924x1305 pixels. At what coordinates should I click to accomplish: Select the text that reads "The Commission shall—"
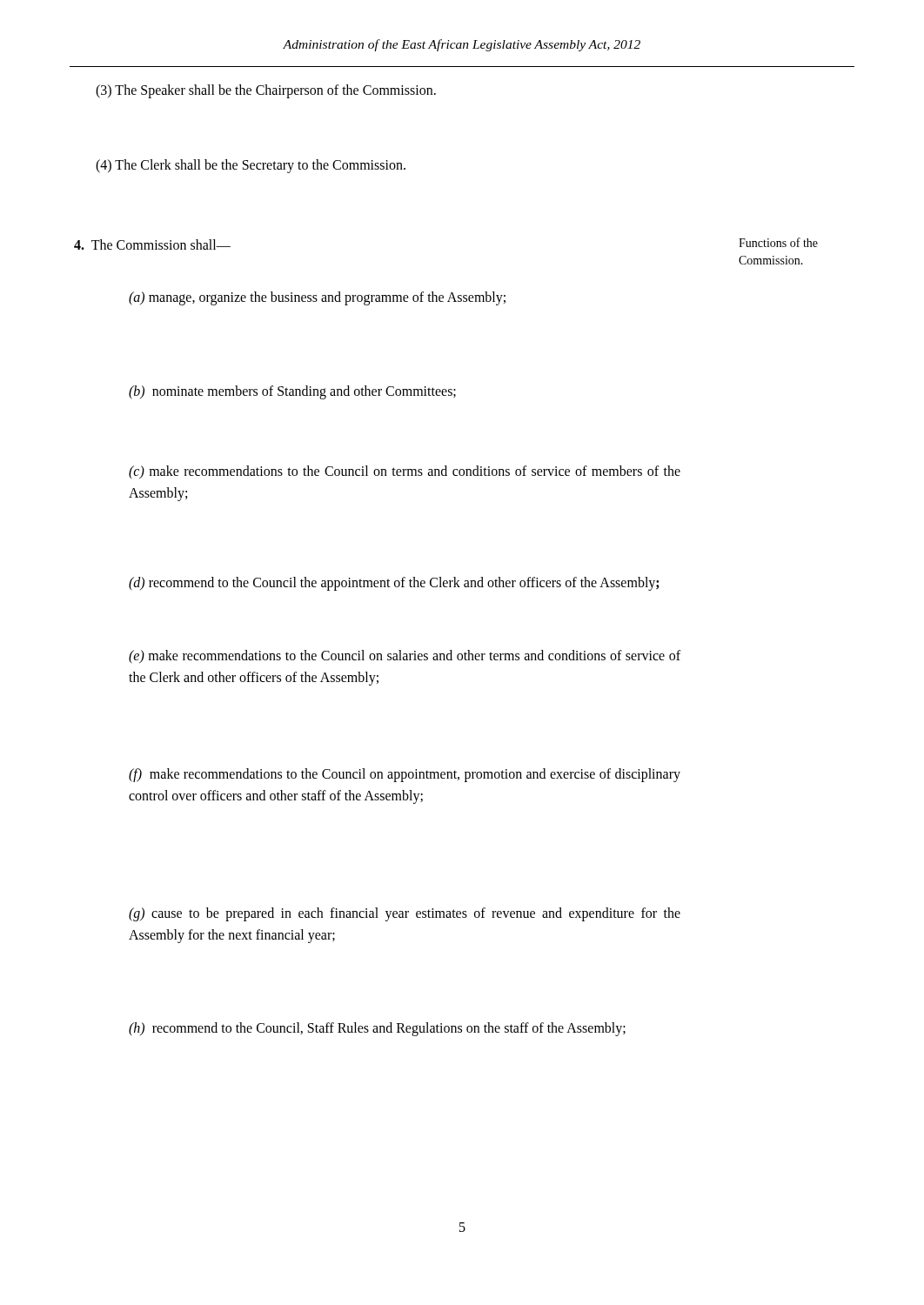(152, 245)
